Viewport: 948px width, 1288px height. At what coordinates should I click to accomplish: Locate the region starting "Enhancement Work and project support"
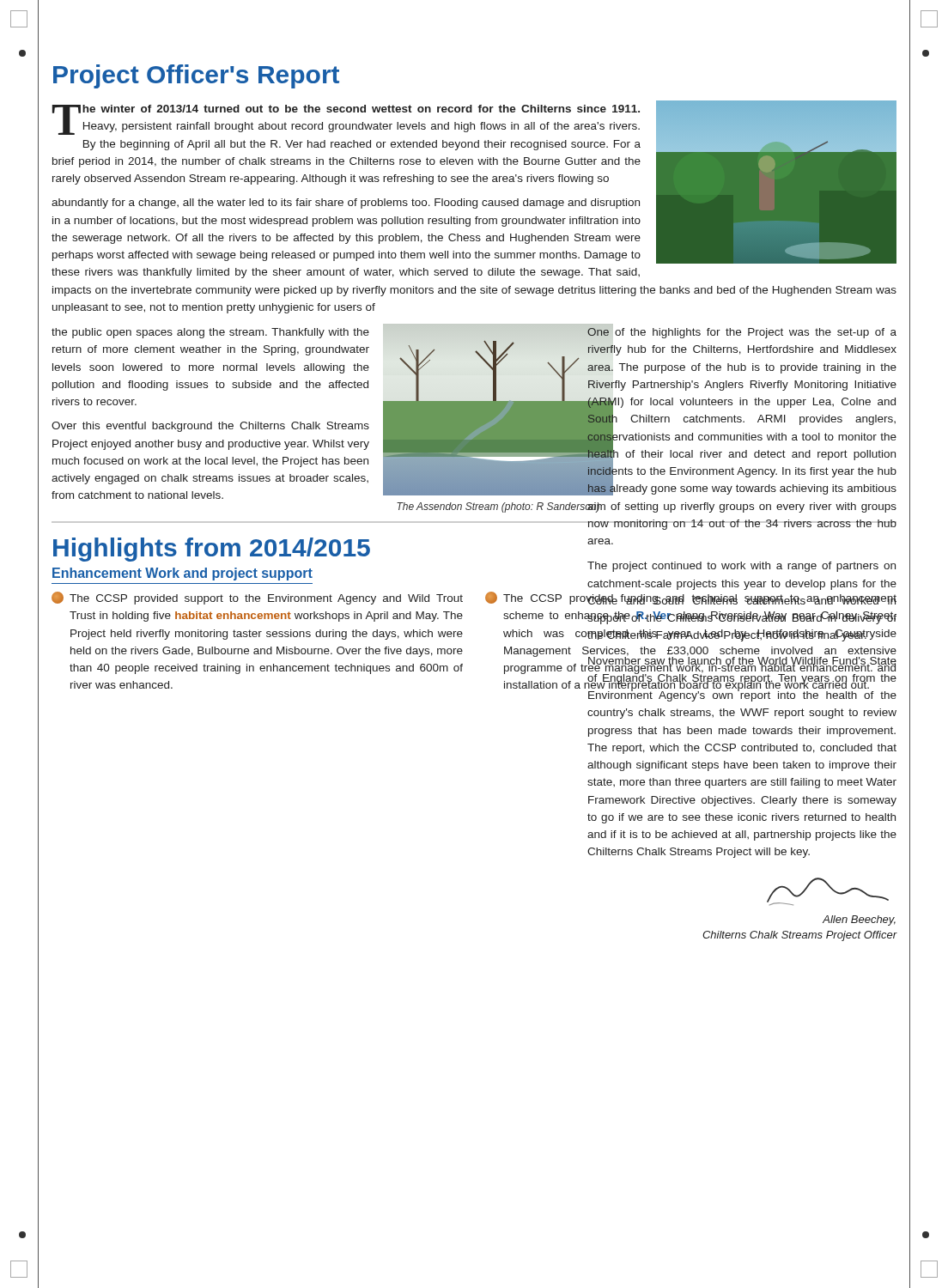182,574
